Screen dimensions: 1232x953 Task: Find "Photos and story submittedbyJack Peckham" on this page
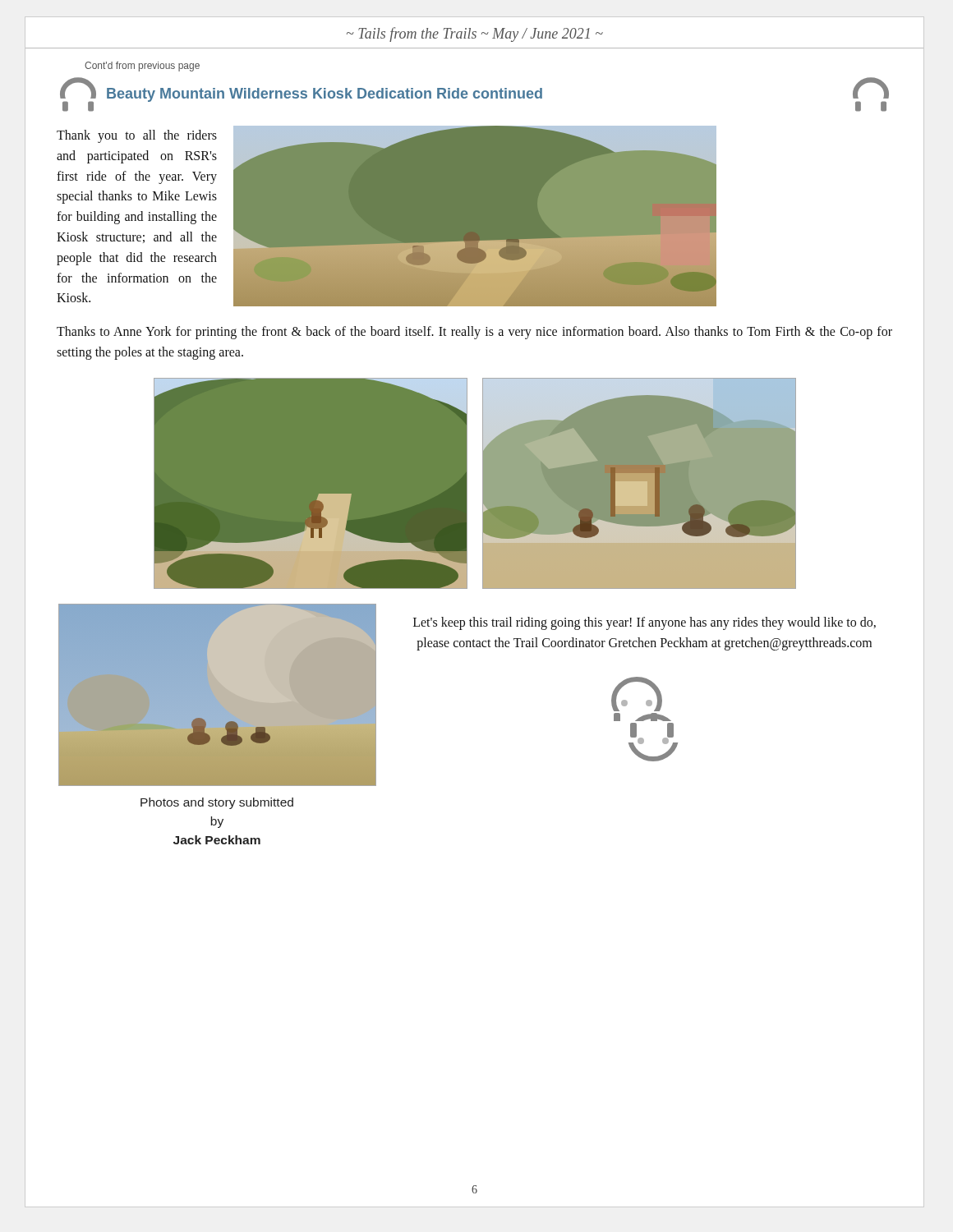coord(217,821)
